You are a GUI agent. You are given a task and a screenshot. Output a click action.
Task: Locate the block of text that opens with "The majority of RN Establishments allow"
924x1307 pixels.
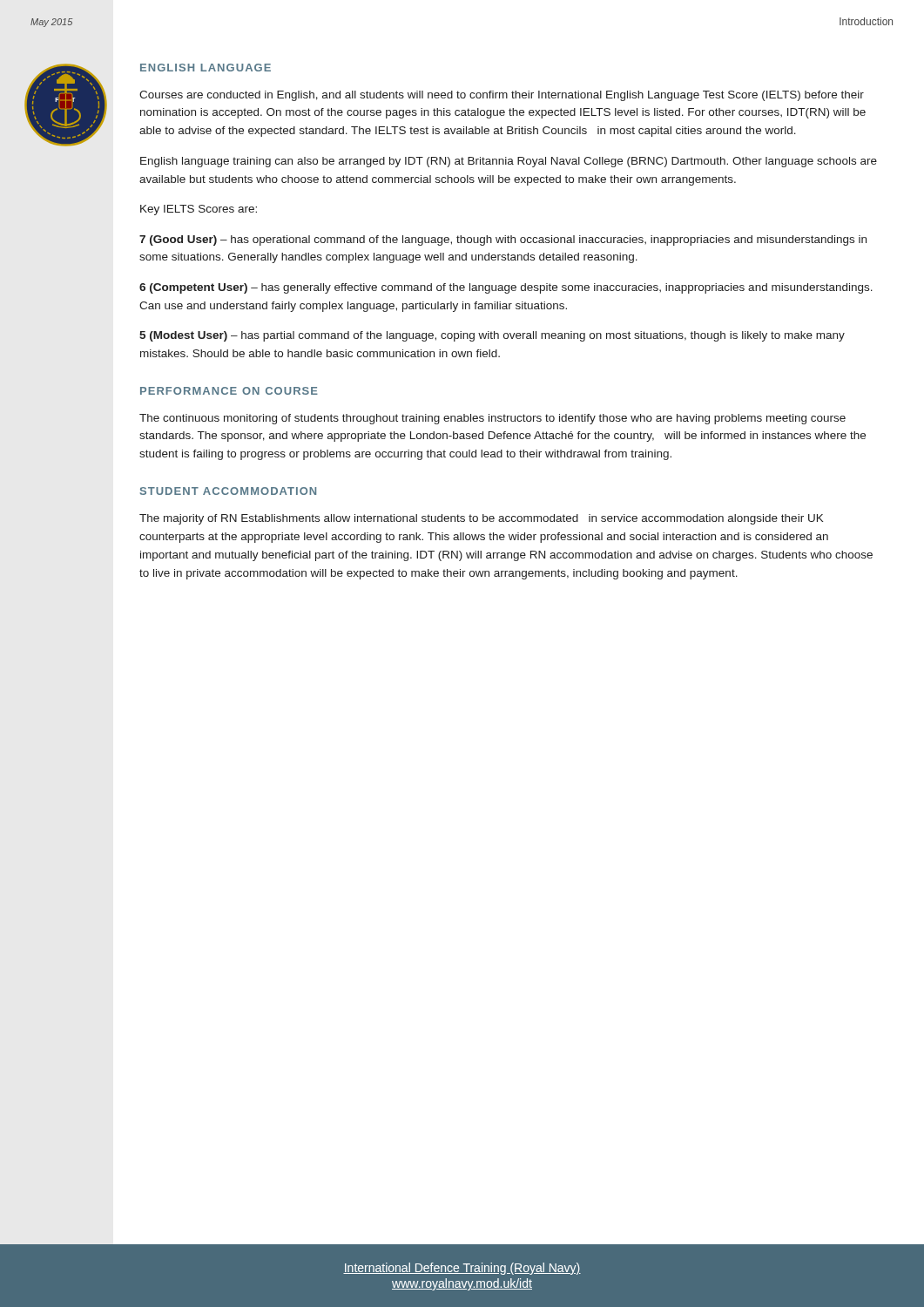point(510,546)
